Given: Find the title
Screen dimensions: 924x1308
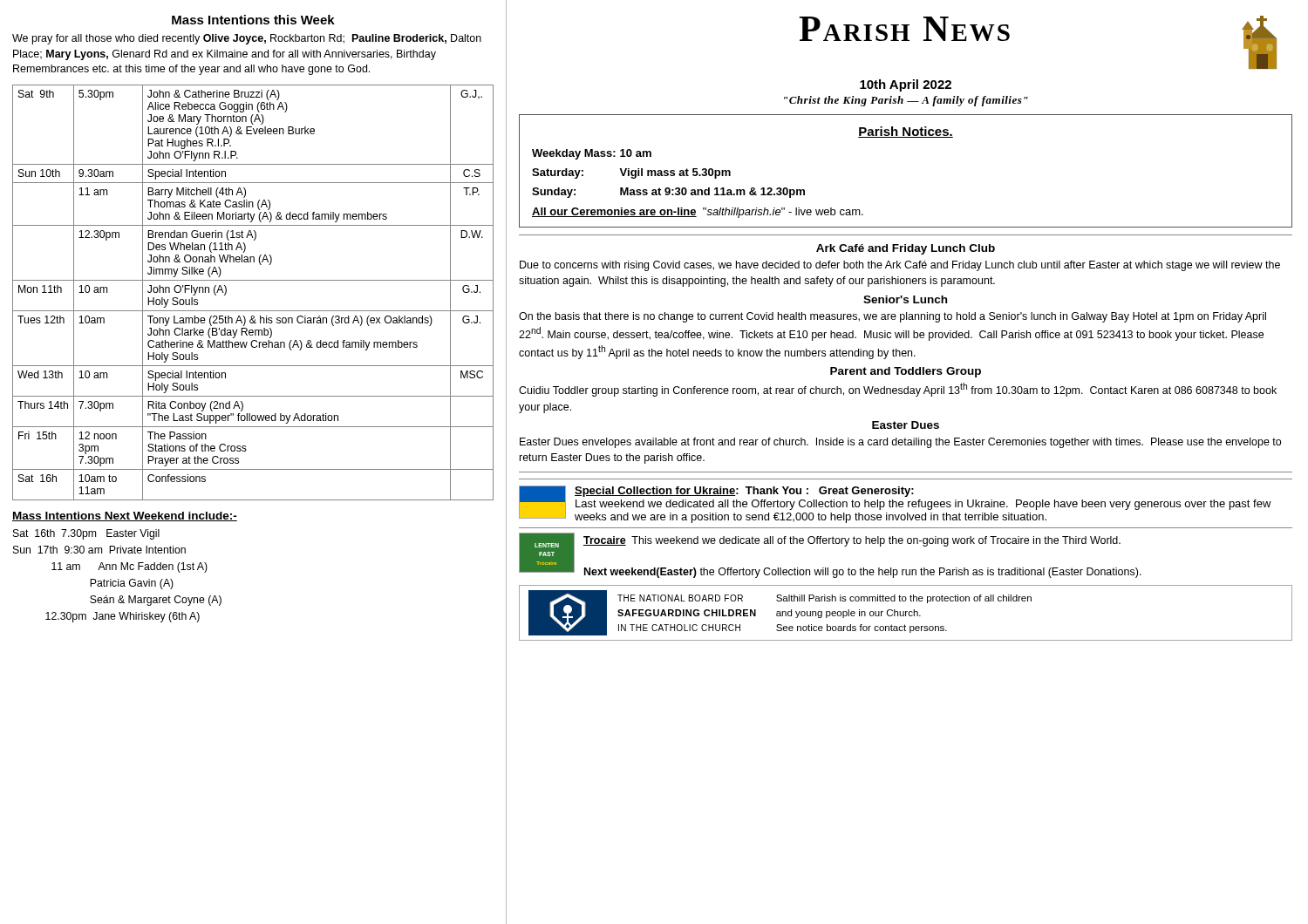Looking at the screenshot, I should pyautogui.click(x=906, y=29).
